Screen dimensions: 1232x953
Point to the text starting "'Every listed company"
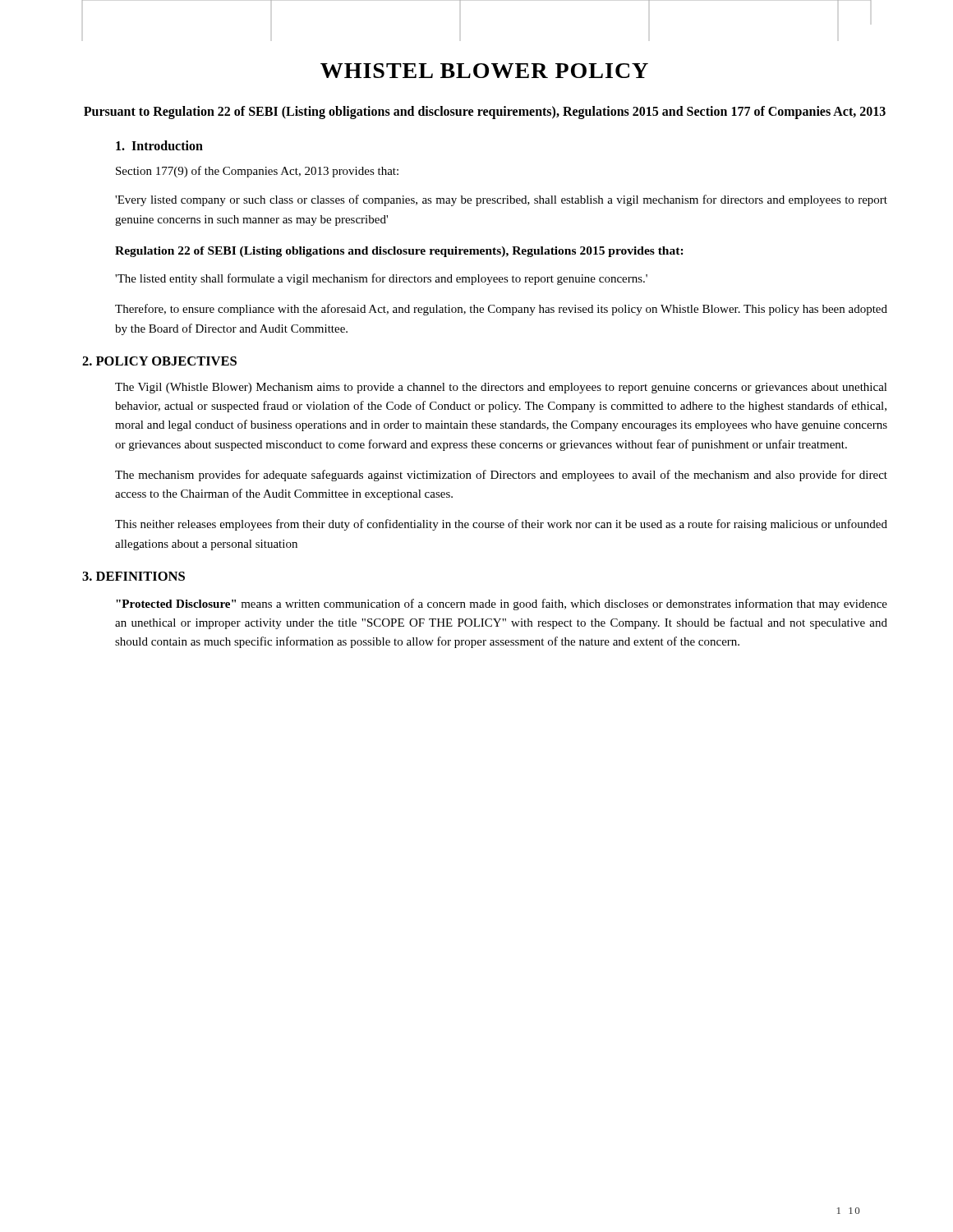click(501, 210)
